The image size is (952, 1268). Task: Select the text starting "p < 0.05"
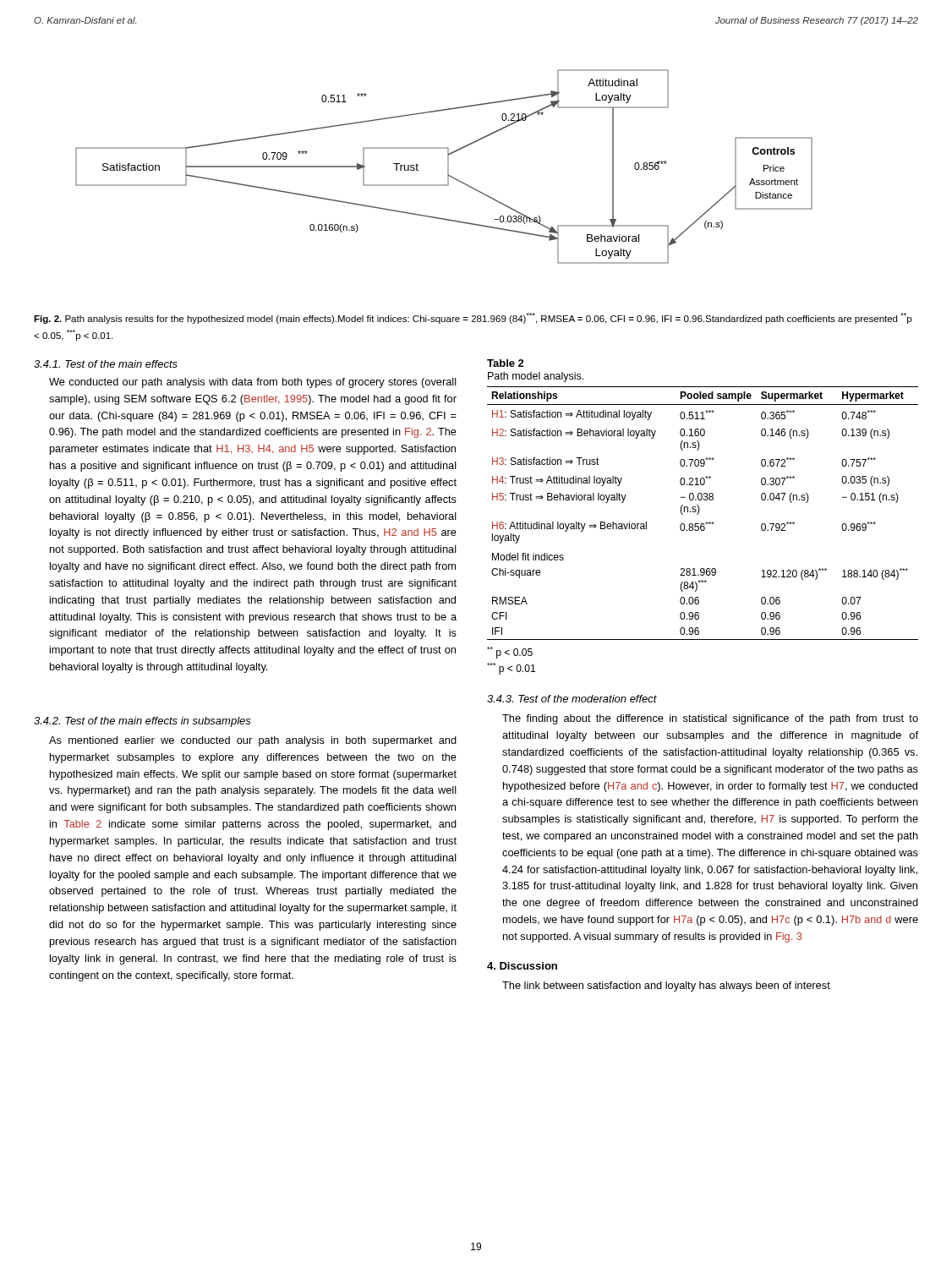click(511, 660)
